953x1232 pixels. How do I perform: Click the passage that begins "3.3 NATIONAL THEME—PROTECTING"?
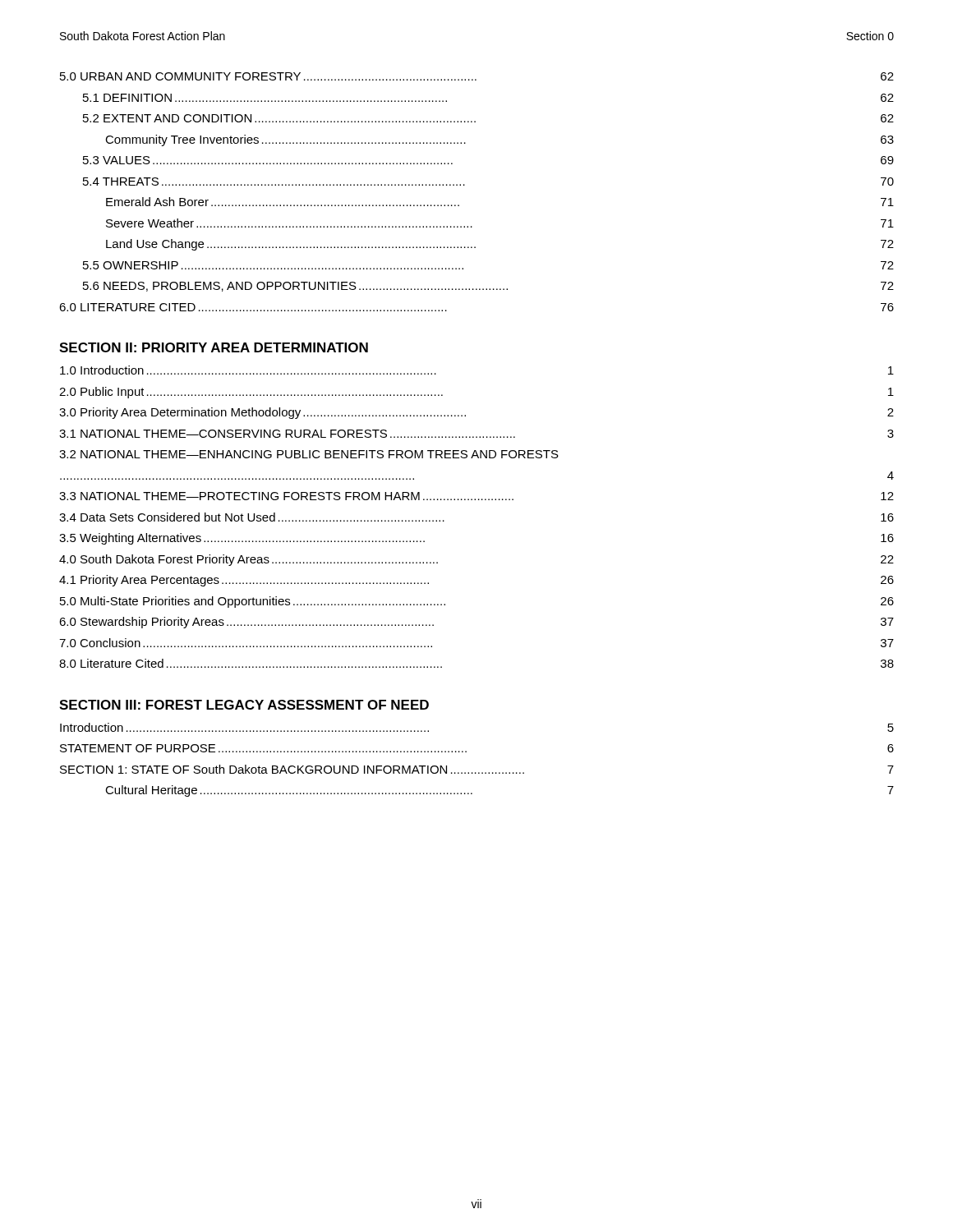476,496
